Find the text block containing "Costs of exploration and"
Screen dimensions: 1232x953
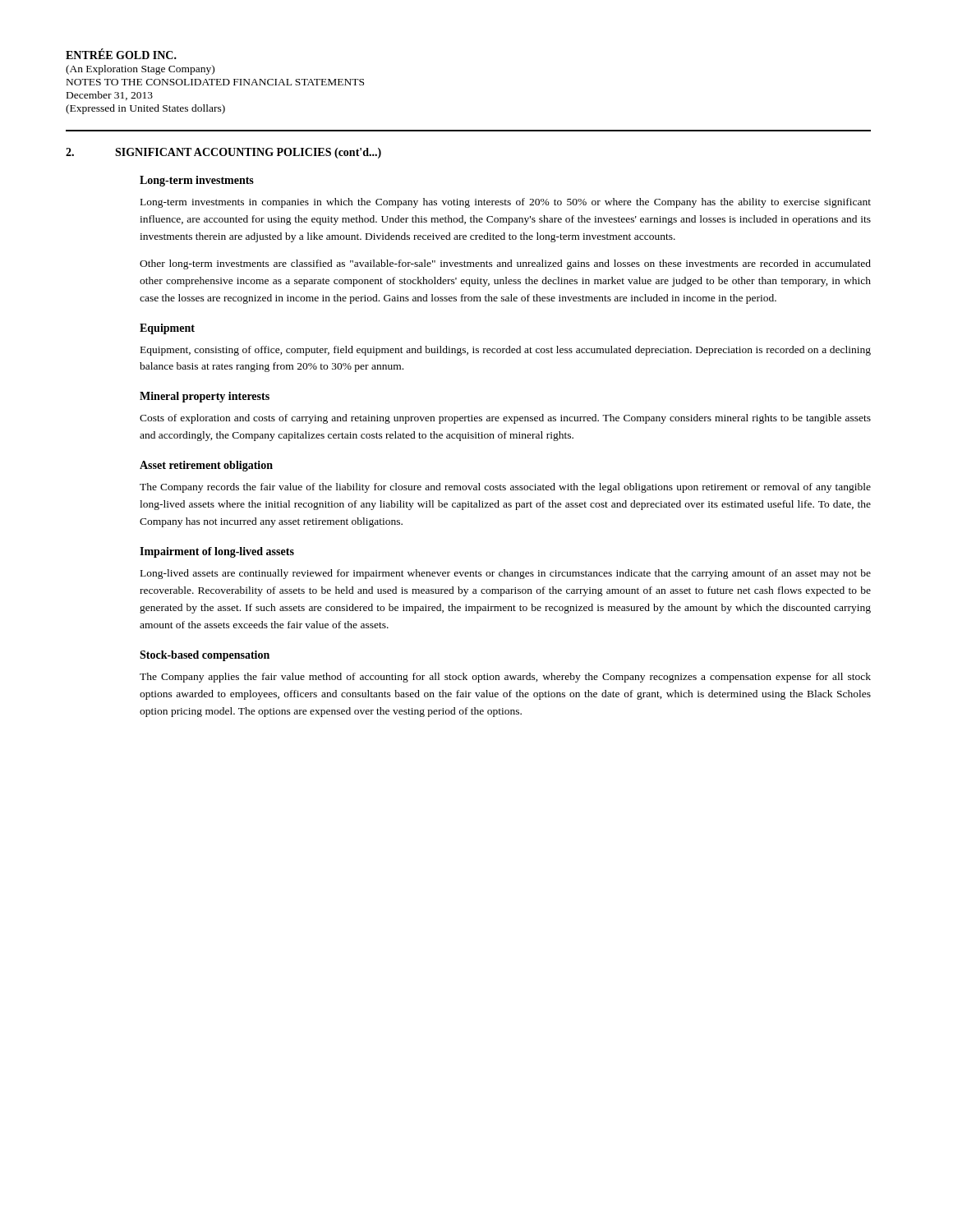coord(505,427)
